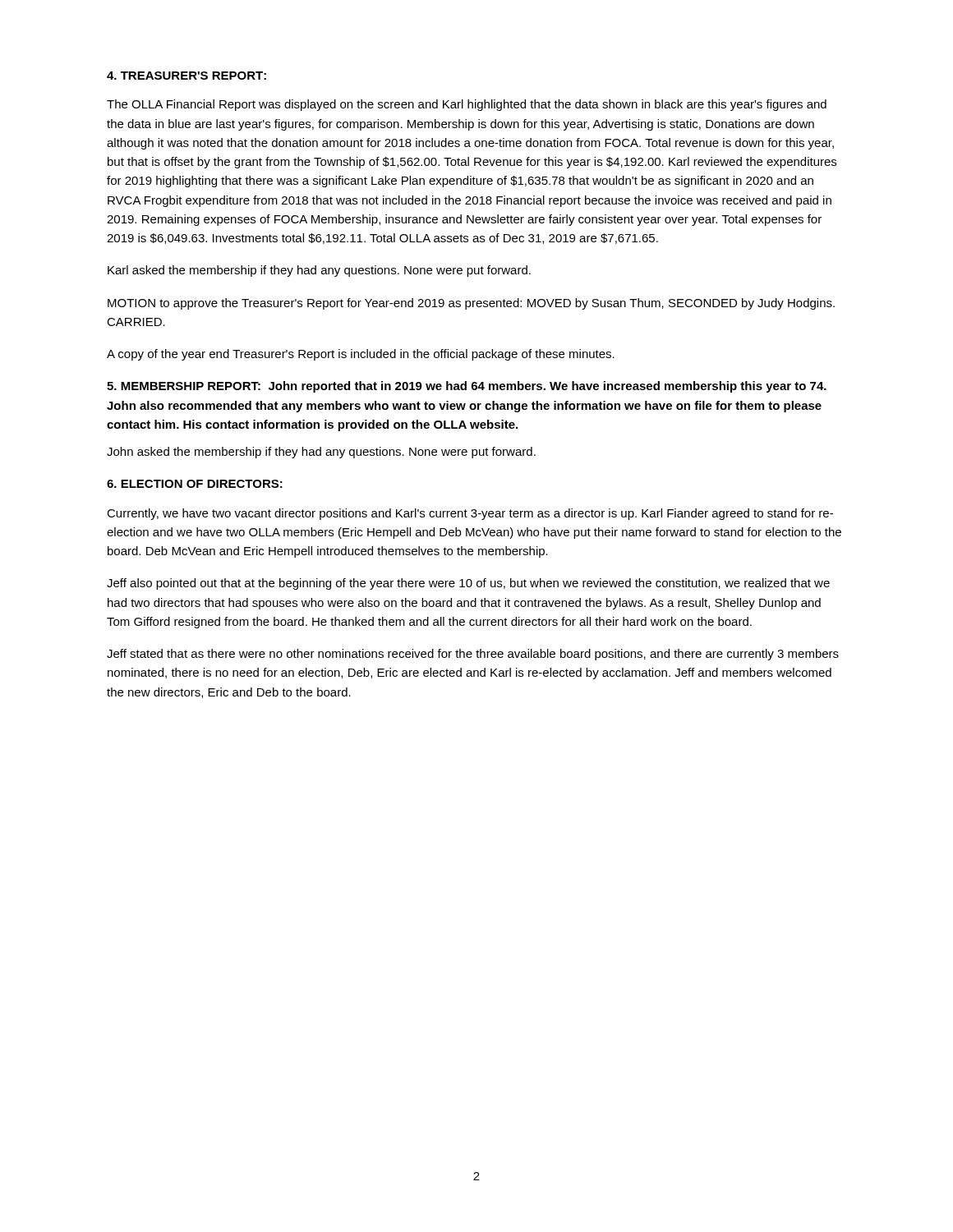The width and height of the screenshot is (953, 1232).
Task: Locate the text block containing "The OLLA Financial Report"
Action: tap(472, 171)
